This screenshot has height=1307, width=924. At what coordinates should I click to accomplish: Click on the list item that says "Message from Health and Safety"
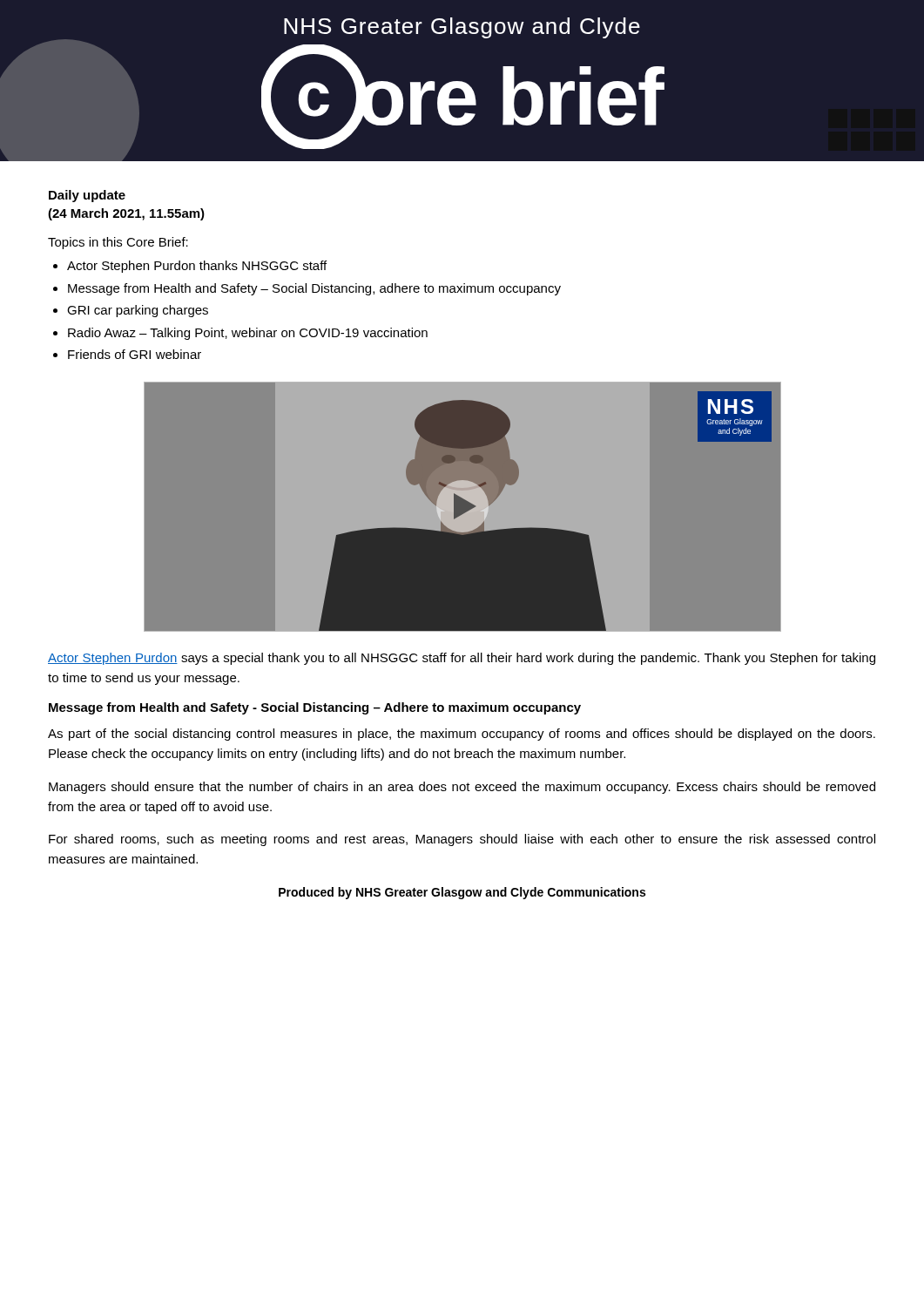314,288
